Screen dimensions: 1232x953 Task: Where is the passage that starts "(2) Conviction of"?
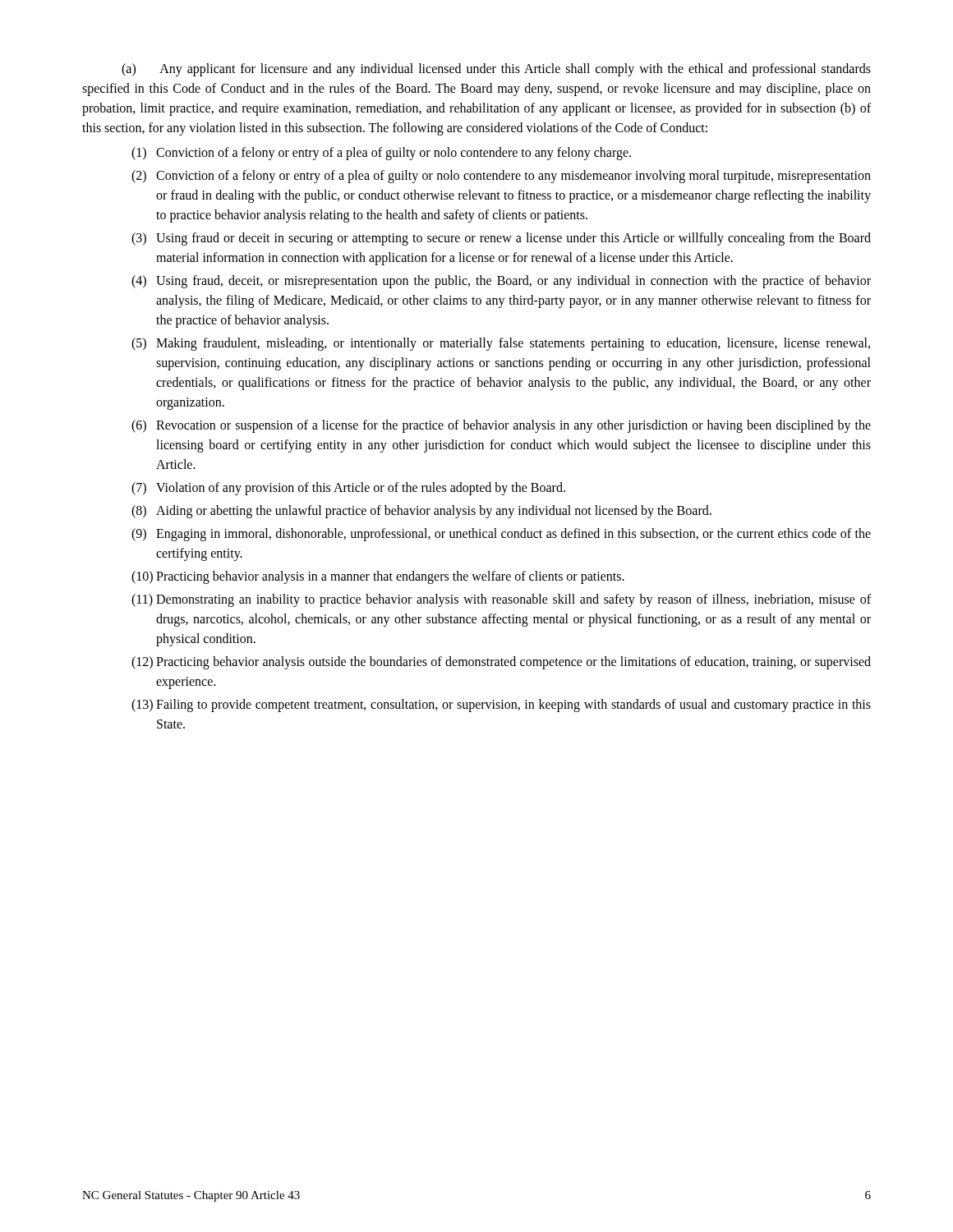476,196
